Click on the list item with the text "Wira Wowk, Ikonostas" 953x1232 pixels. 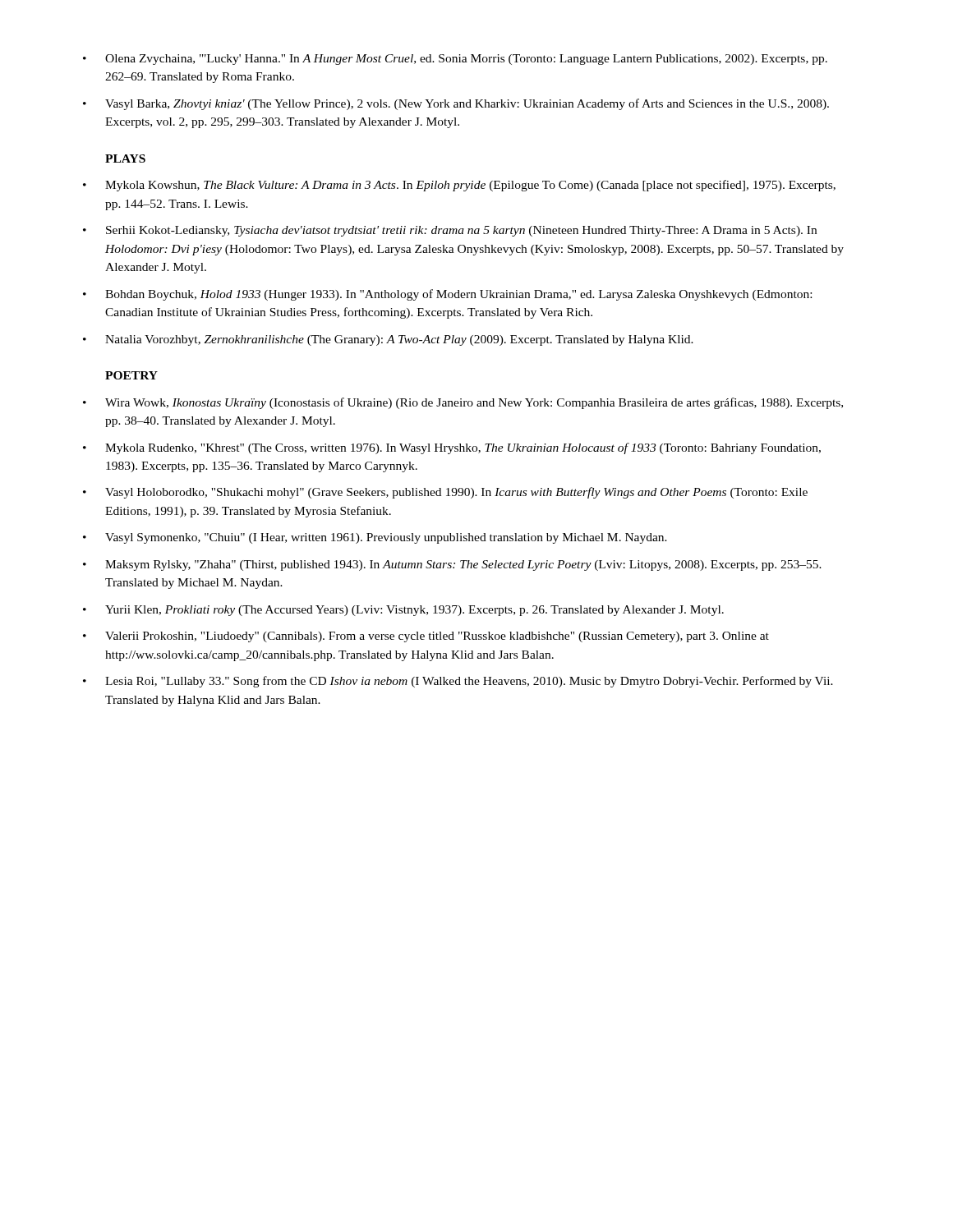coord(474,411)
